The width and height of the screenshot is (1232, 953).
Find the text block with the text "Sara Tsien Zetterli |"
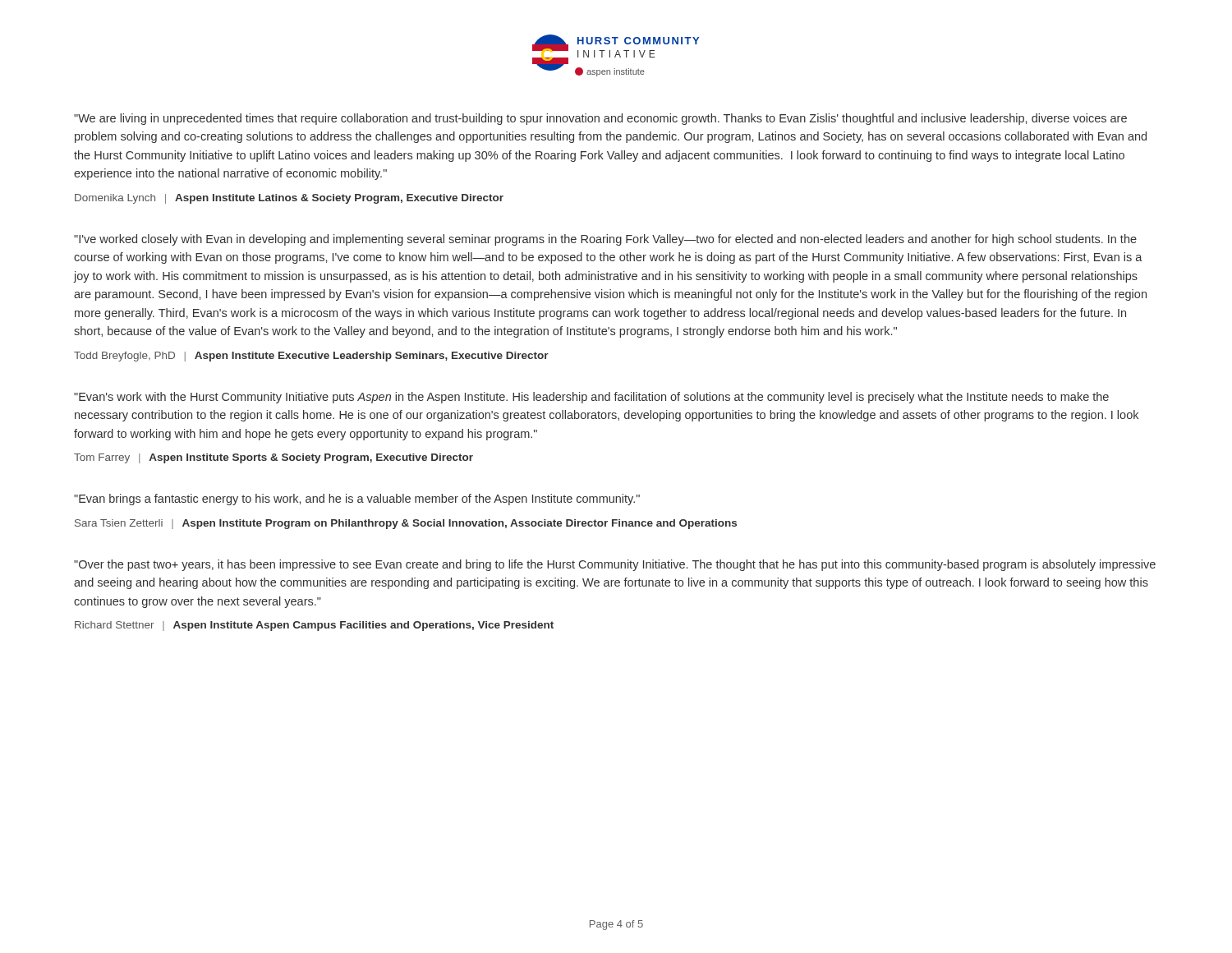pos(406,523)
